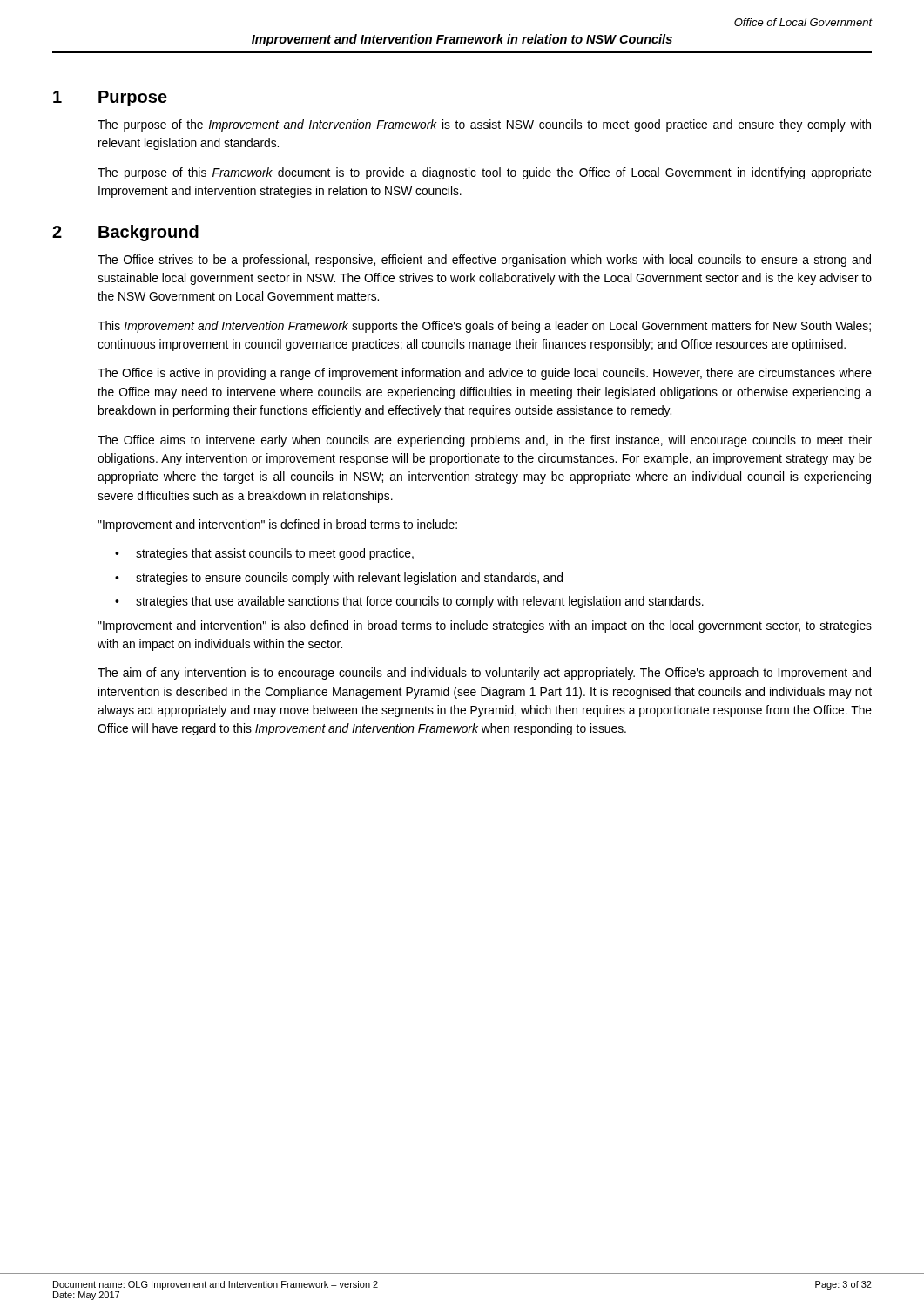
Task: Locate the block of text that opens with "The Office is active in"
Action: pos(485,392)
